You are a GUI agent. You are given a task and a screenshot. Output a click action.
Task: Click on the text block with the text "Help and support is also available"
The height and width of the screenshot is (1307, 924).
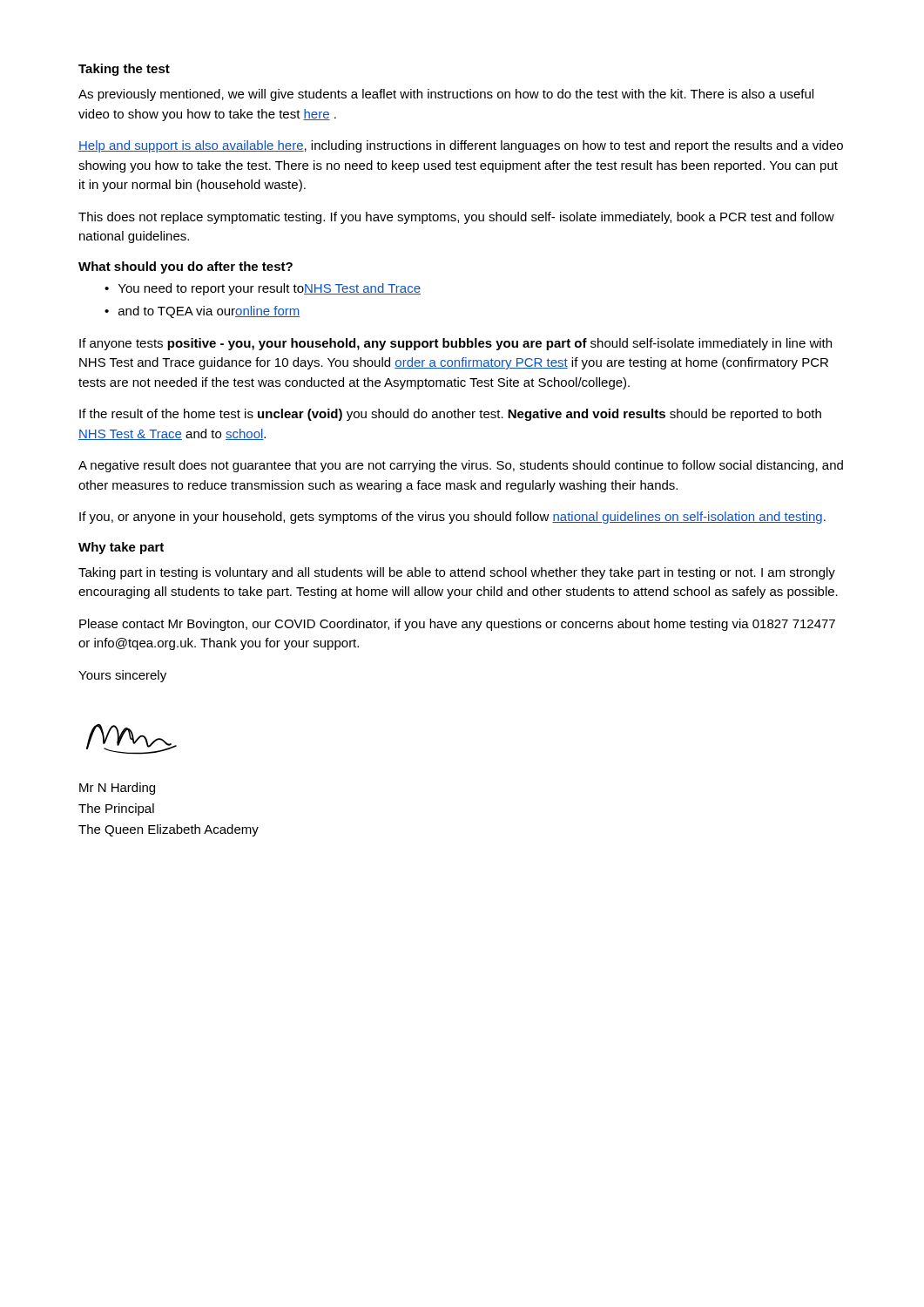(x=461, y=165)
